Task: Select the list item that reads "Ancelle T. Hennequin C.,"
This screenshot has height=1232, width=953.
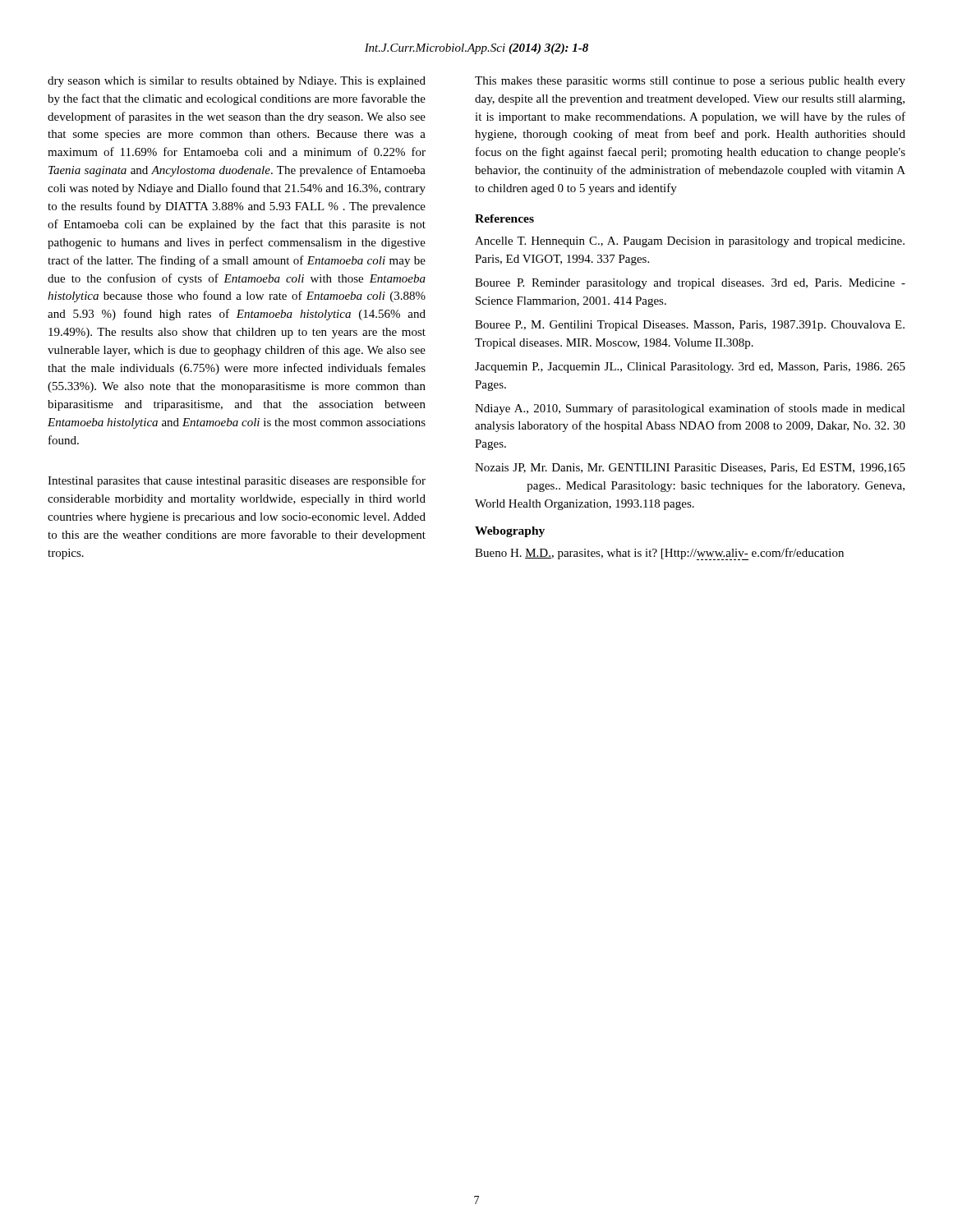Action: click(690, 250)
